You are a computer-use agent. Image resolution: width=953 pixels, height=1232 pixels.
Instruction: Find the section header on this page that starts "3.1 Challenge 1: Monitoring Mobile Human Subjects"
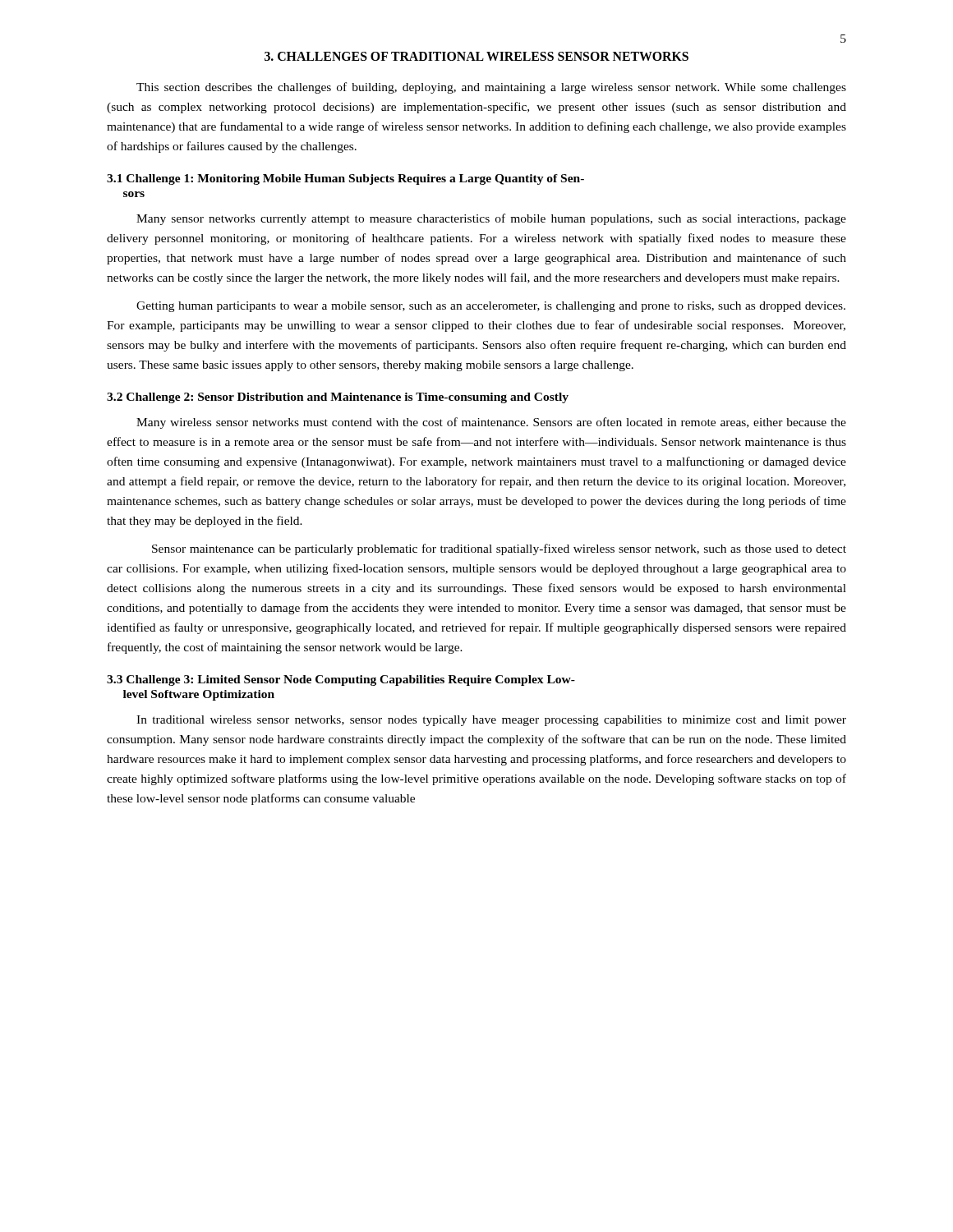476,186
